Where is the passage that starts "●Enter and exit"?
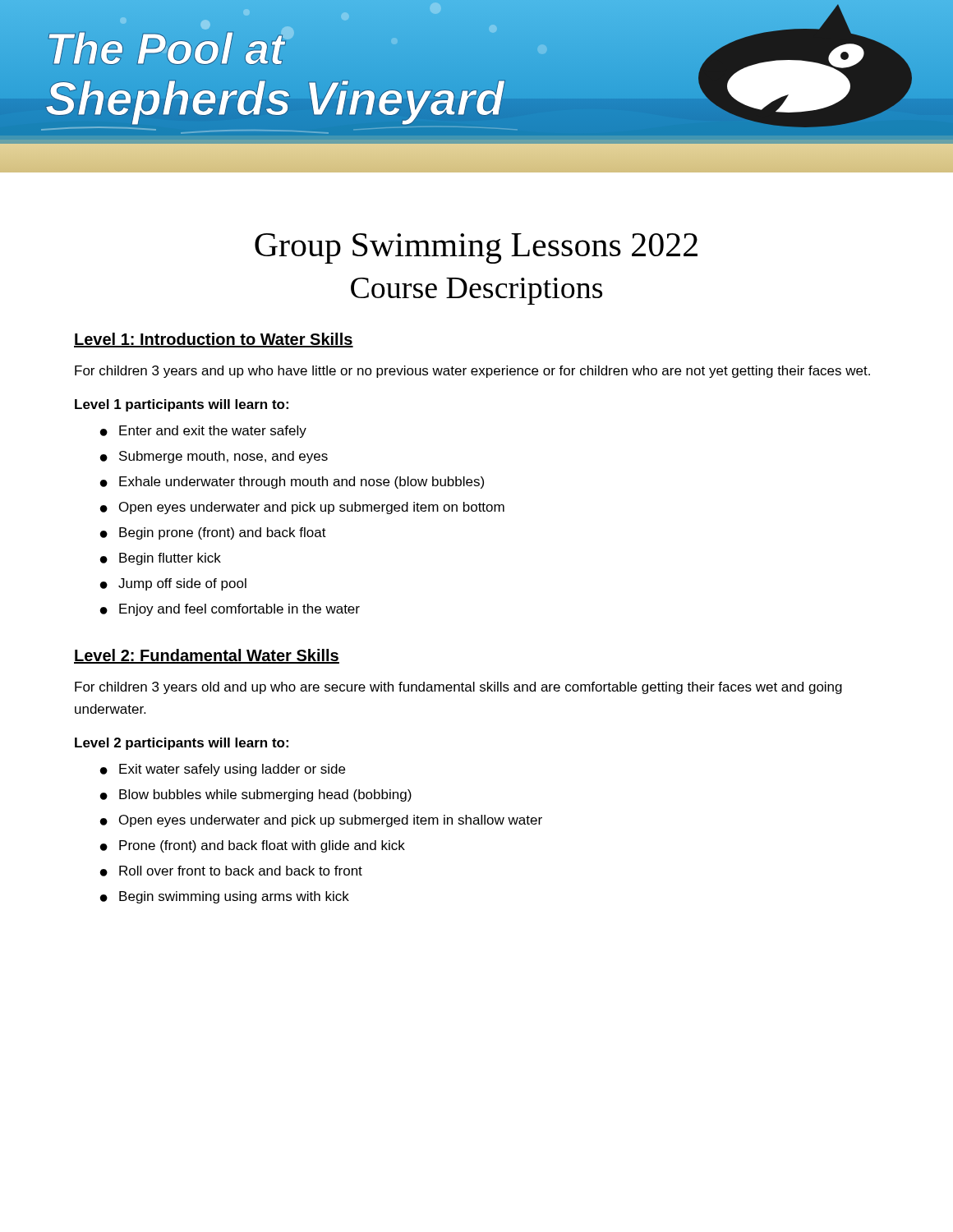The image size is (953, 1232). point(202,432)
